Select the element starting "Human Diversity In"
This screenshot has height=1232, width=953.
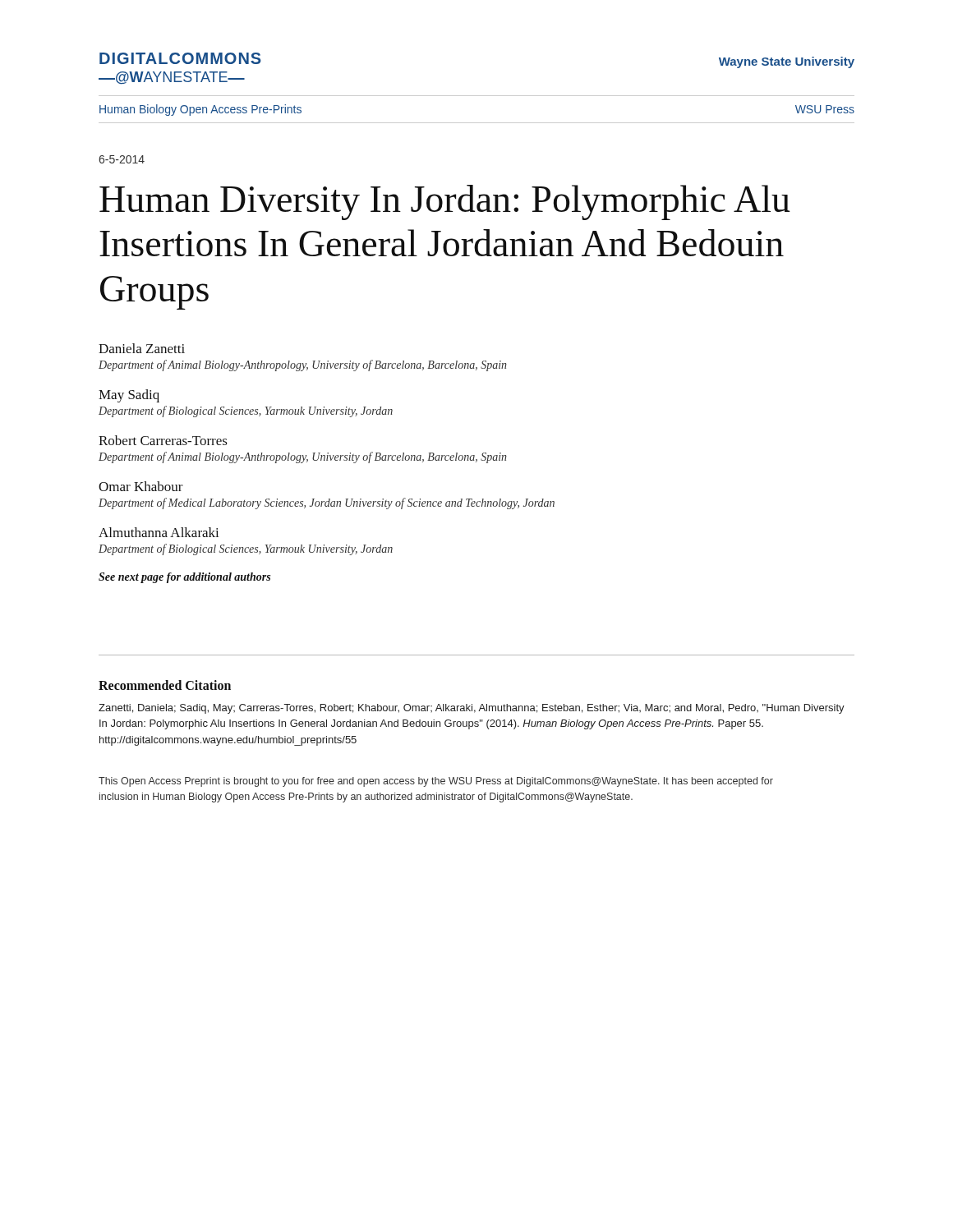444,244
